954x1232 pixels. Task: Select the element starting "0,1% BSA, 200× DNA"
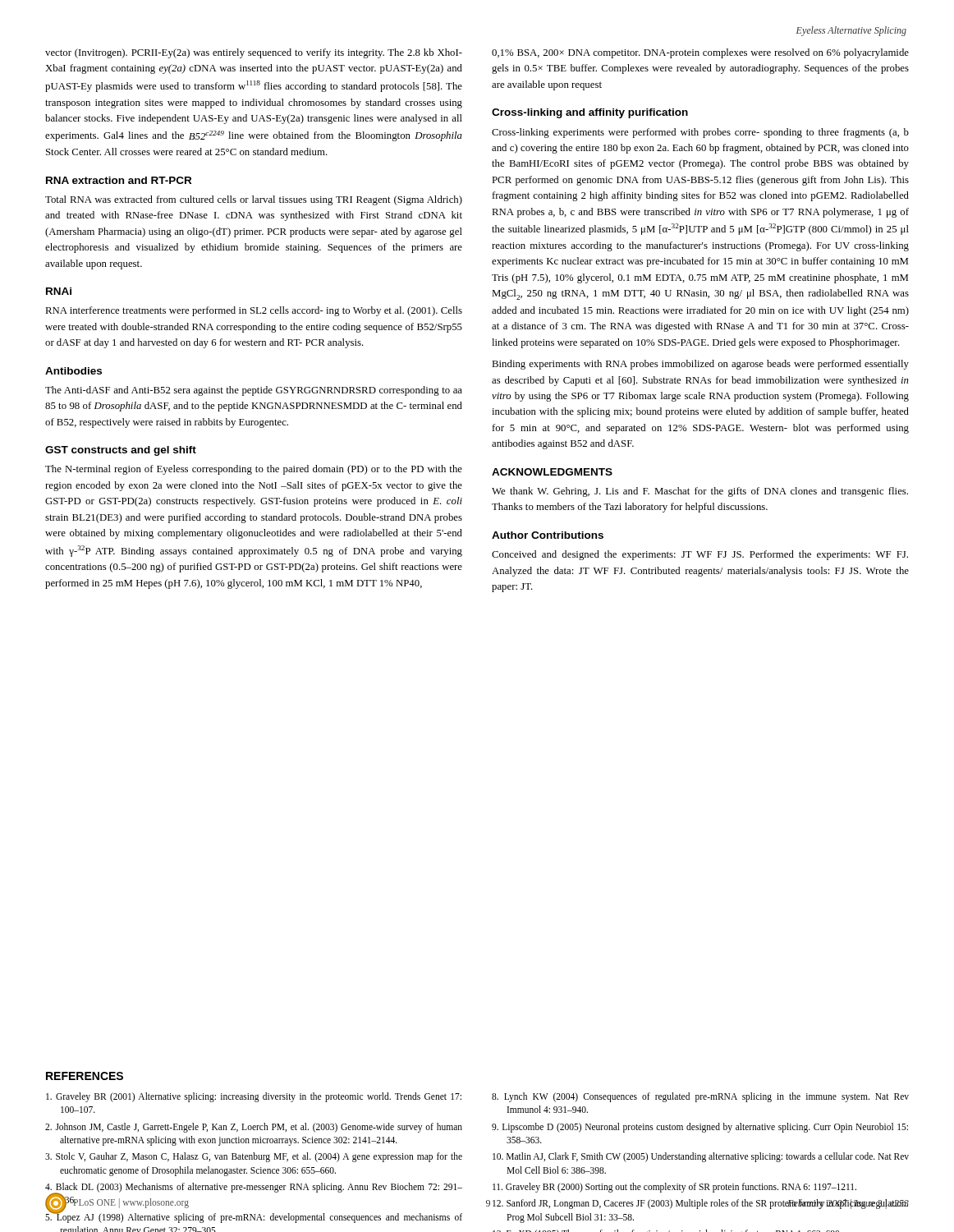(x=700, y=69)
